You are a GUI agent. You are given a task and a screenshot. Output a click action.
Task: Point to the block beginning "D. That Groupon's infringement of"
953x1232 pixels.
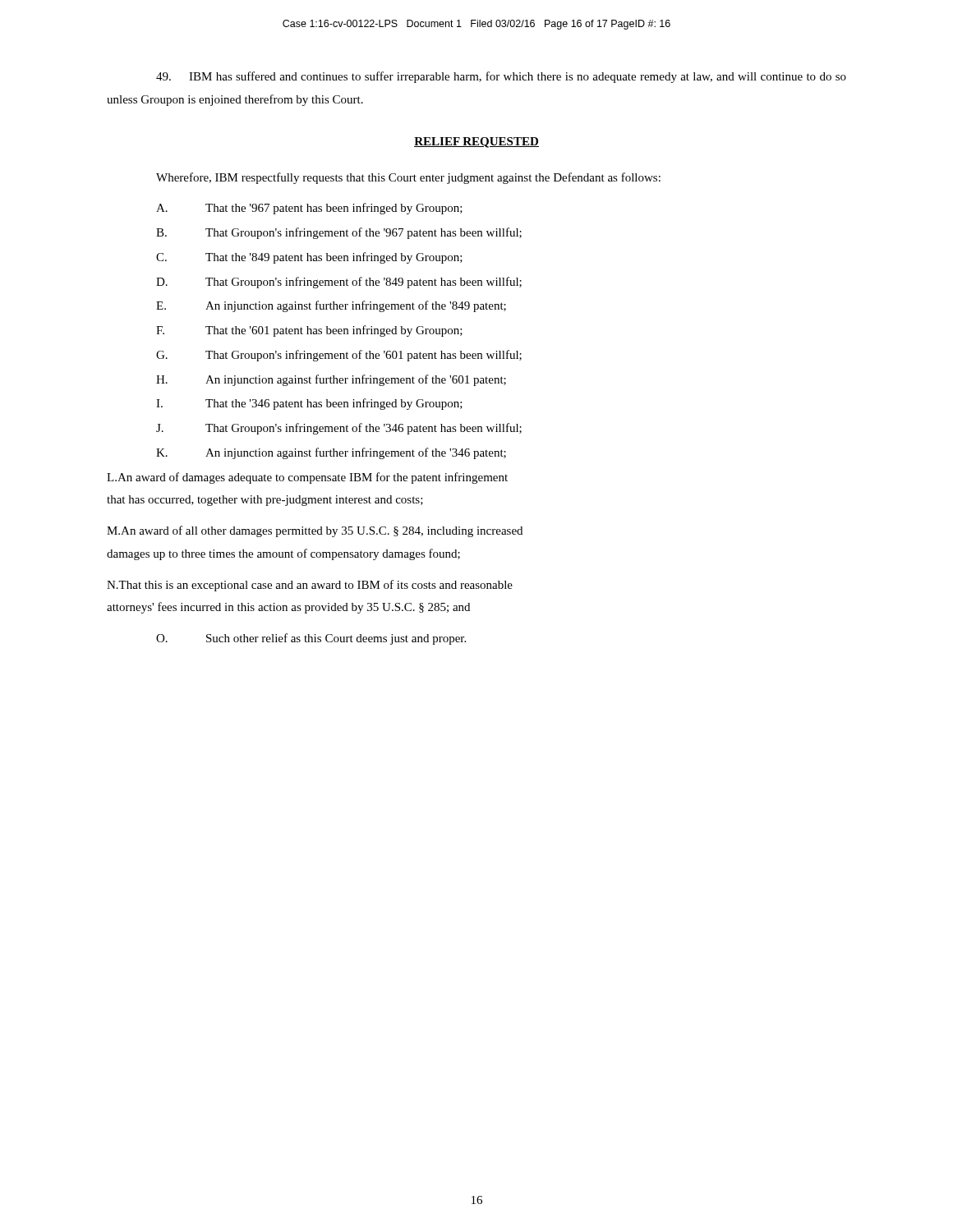click(x=476, y=282)
